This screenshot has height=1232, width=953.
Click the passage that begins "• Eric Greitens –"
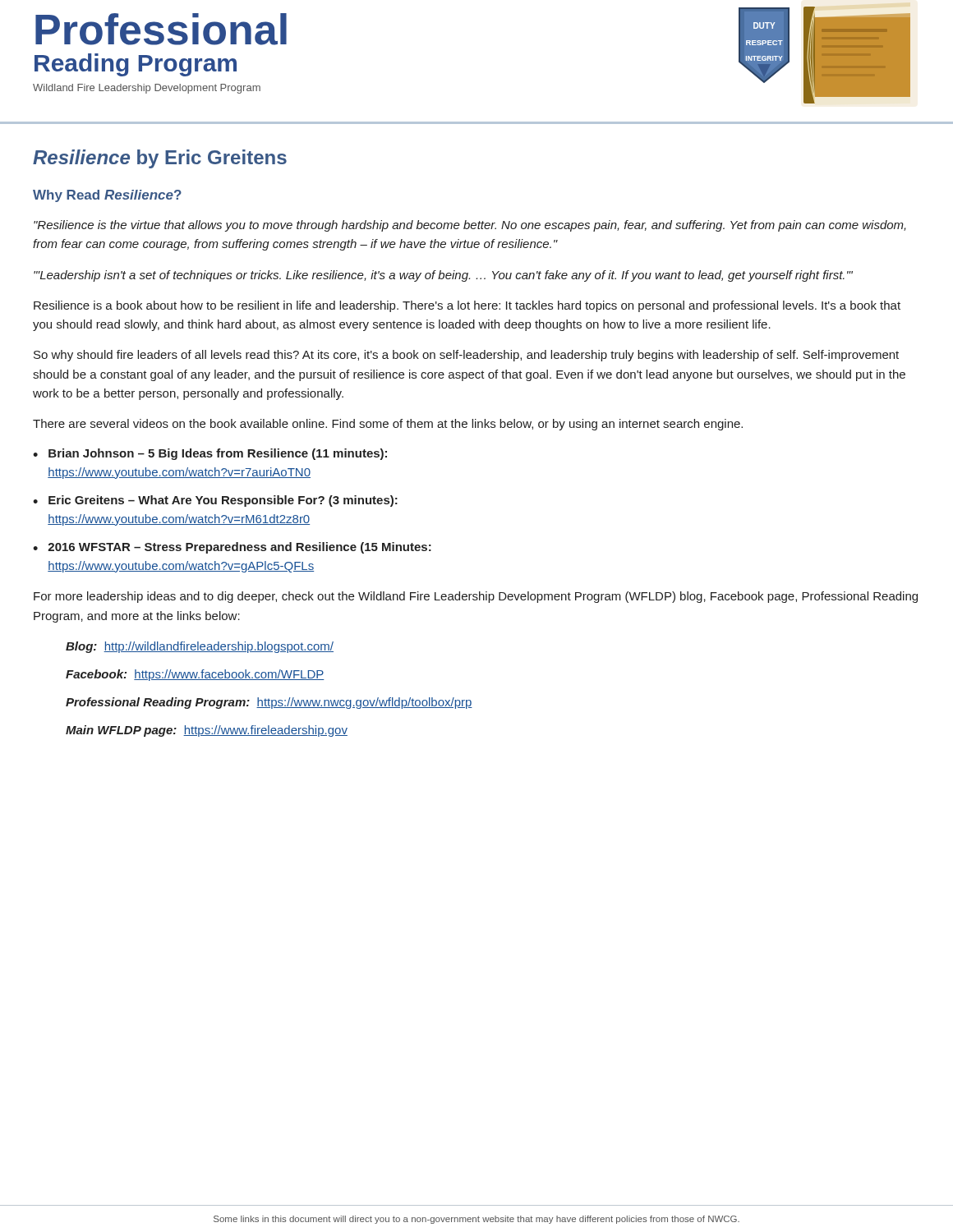(x=216, y=510)
